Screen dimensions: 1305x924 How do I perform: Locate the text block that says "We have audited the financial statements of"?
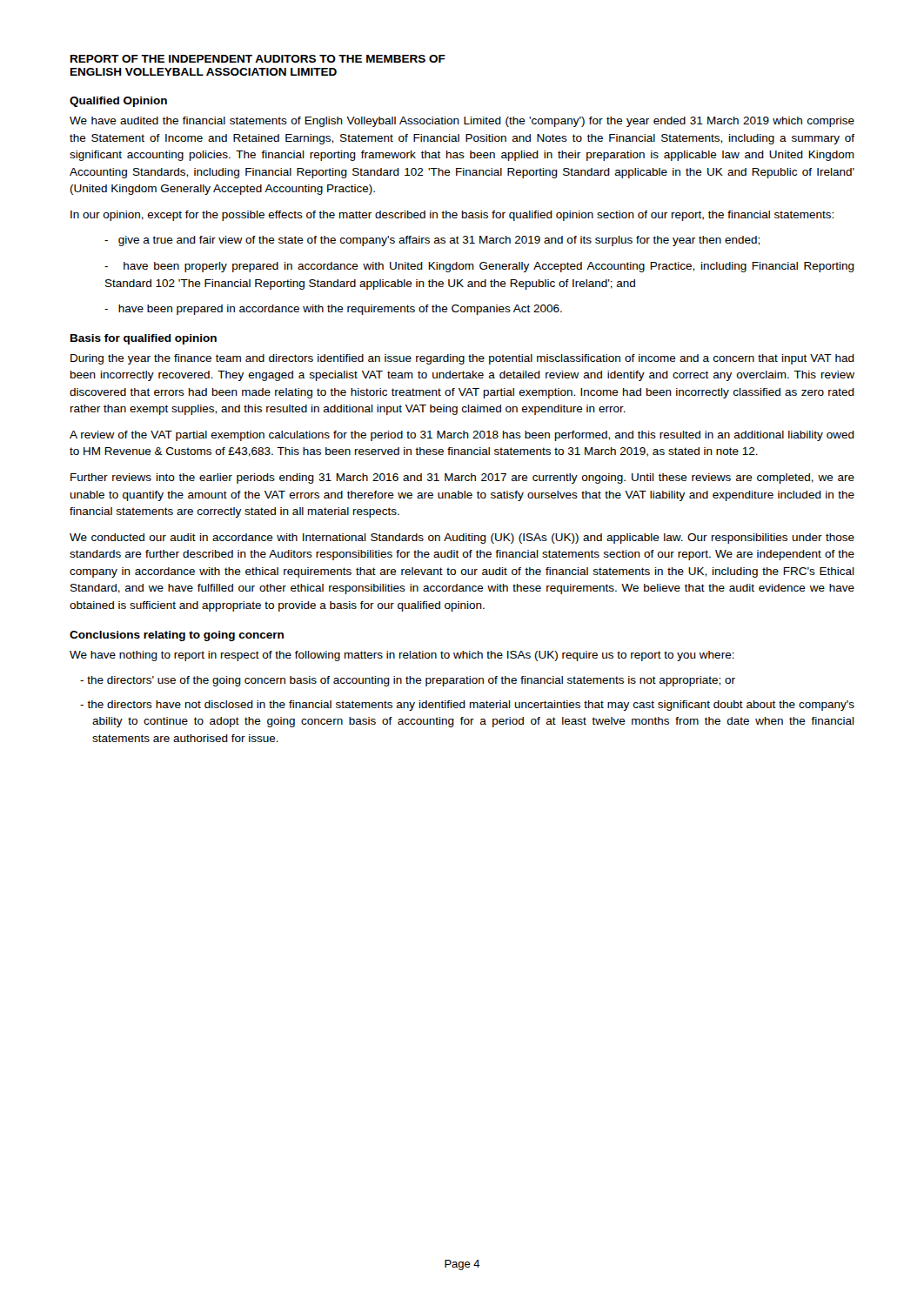pyautogui.click(x=462, y=155)
